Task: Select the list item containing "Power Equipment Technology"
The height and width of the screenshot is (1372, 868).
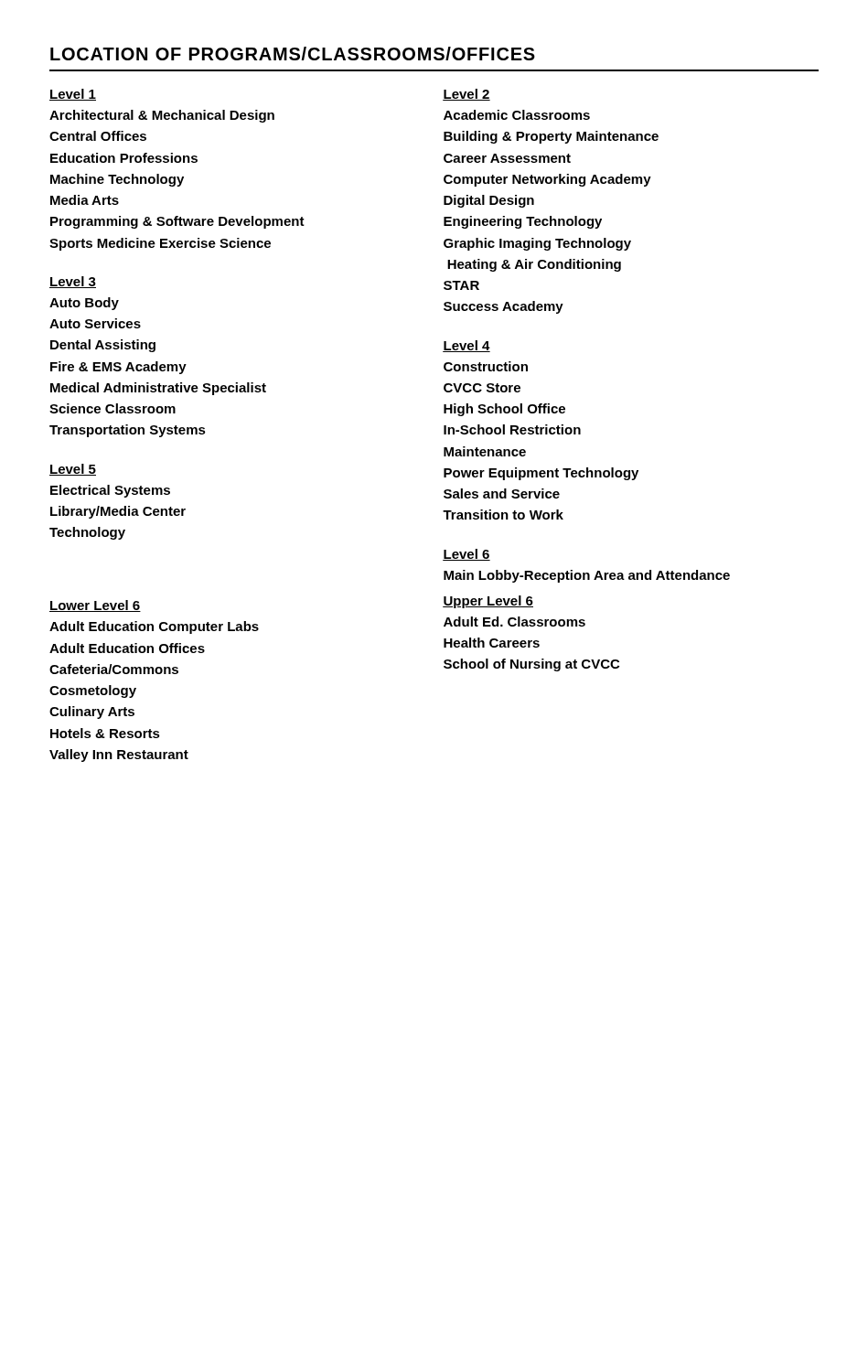Action: tap(541, 472)
